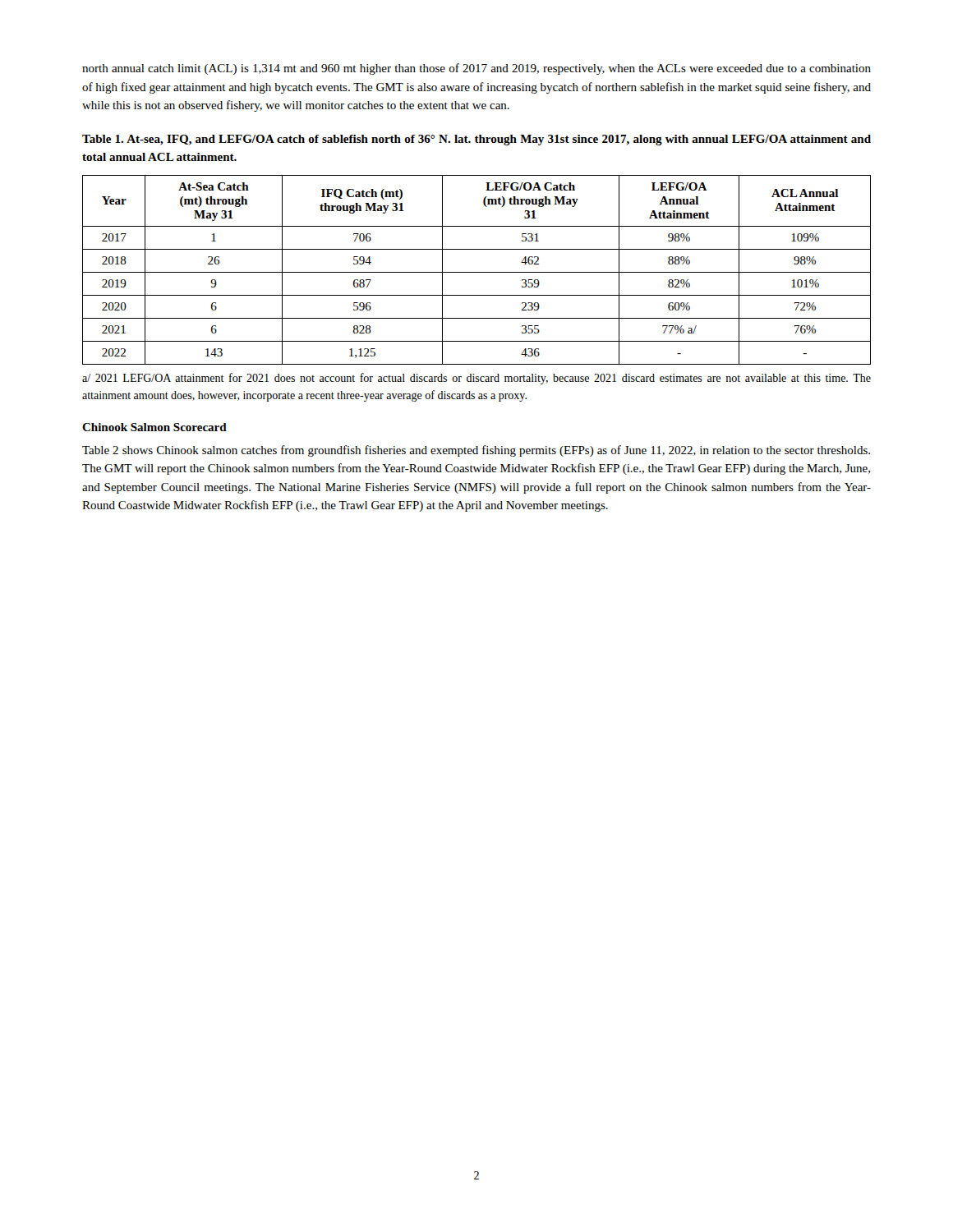
Task: Select the table that reads "77% a/"
Action: point(476,269)
